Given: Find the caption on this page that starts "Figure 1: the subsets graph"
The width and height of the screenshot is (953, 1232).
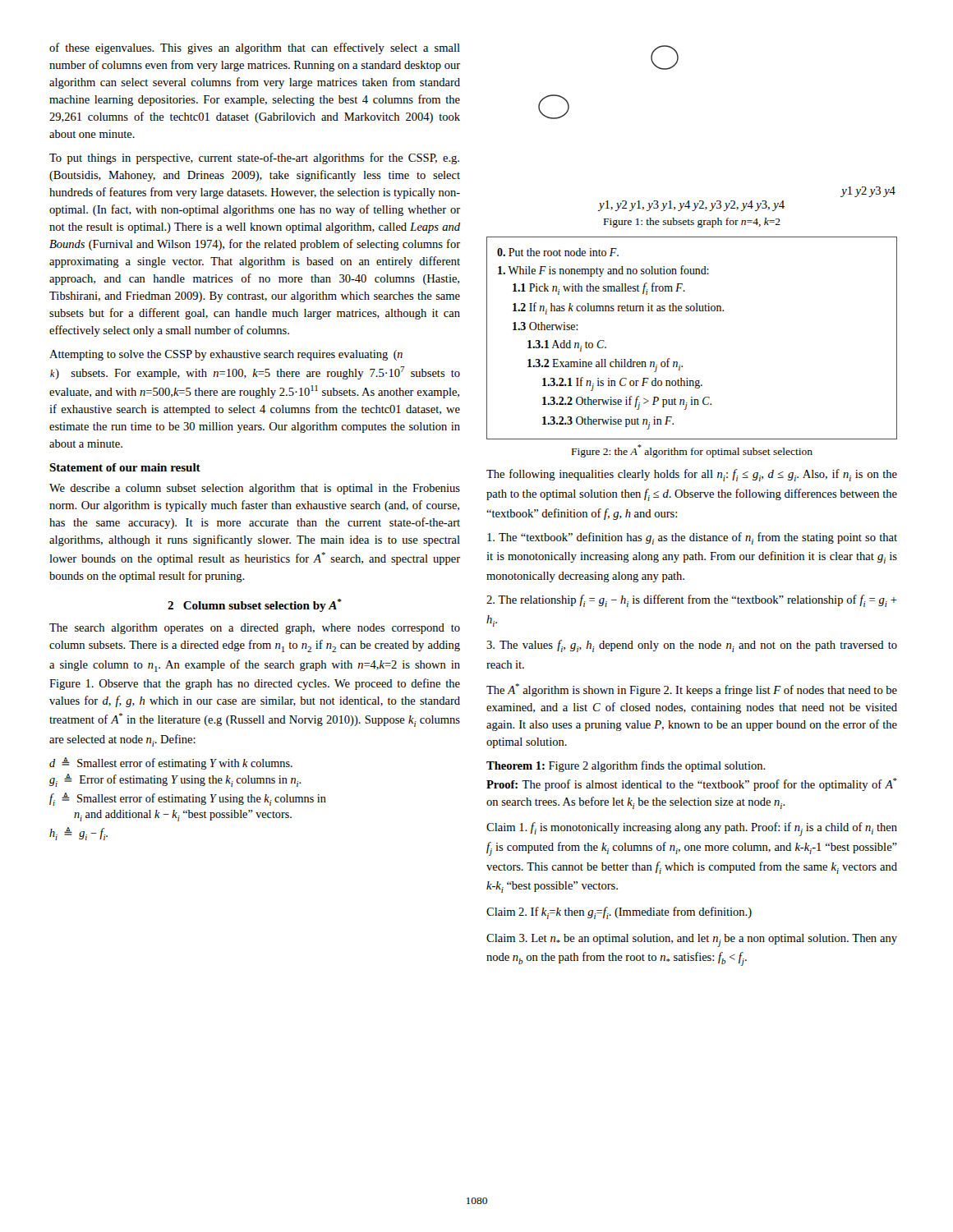Looking at the screenshot, I should pyautogui.click(x=692, y=221).
